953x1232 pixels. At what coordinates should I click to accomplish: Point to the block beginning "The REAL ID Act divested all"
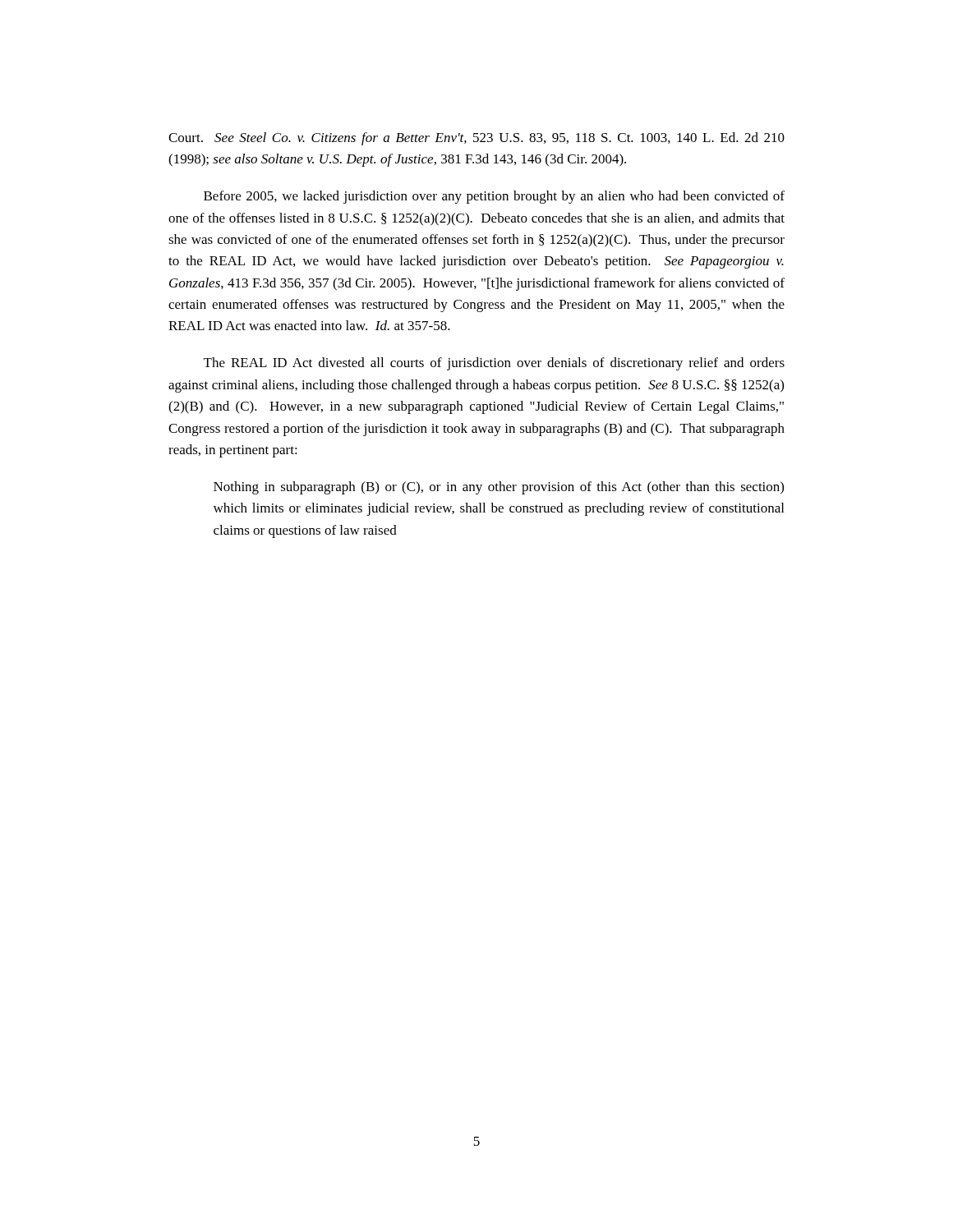point(476,407)
